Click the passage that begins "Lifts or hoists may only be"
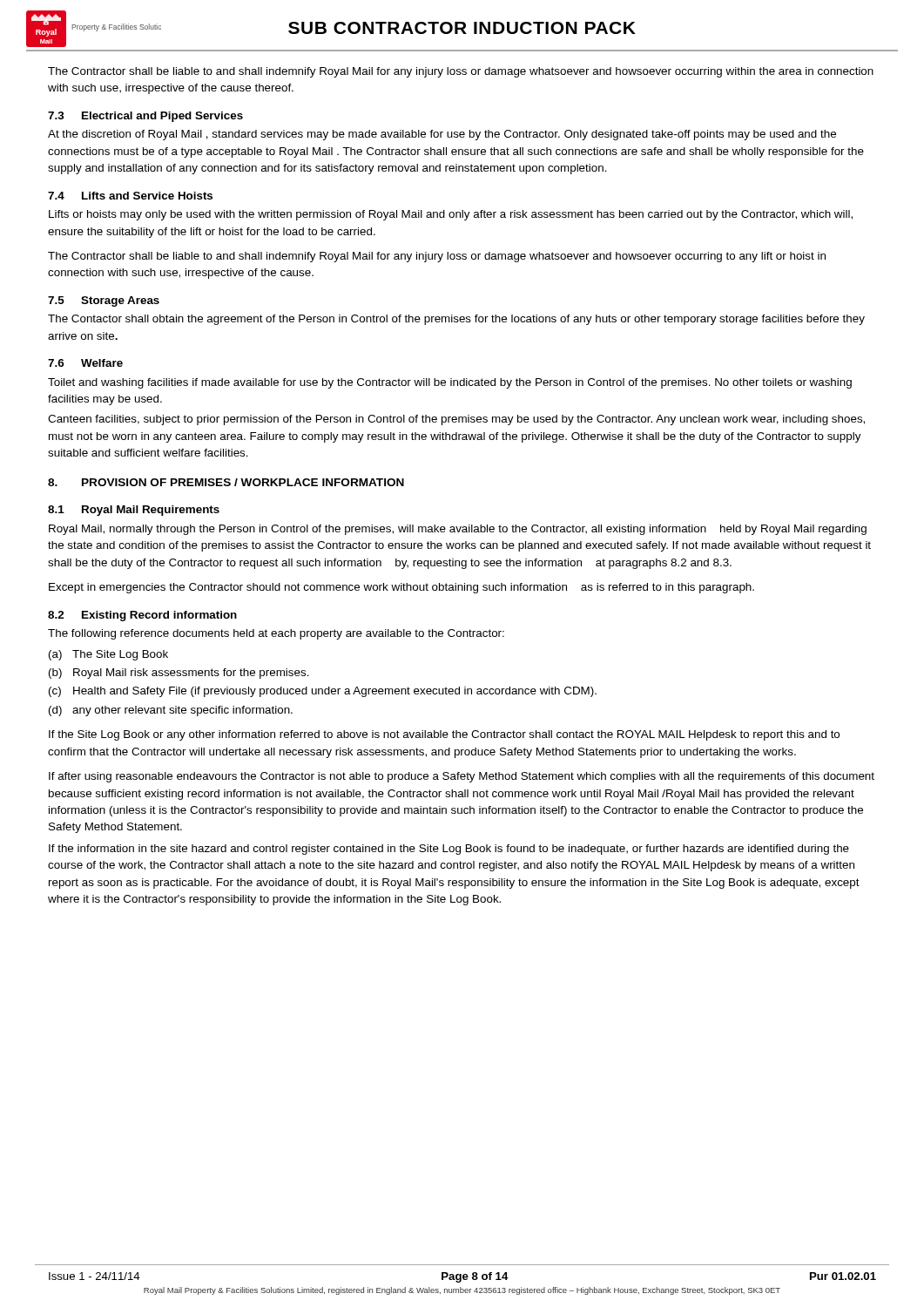Viewport: 924px width, 1307px height. point(451,222)
